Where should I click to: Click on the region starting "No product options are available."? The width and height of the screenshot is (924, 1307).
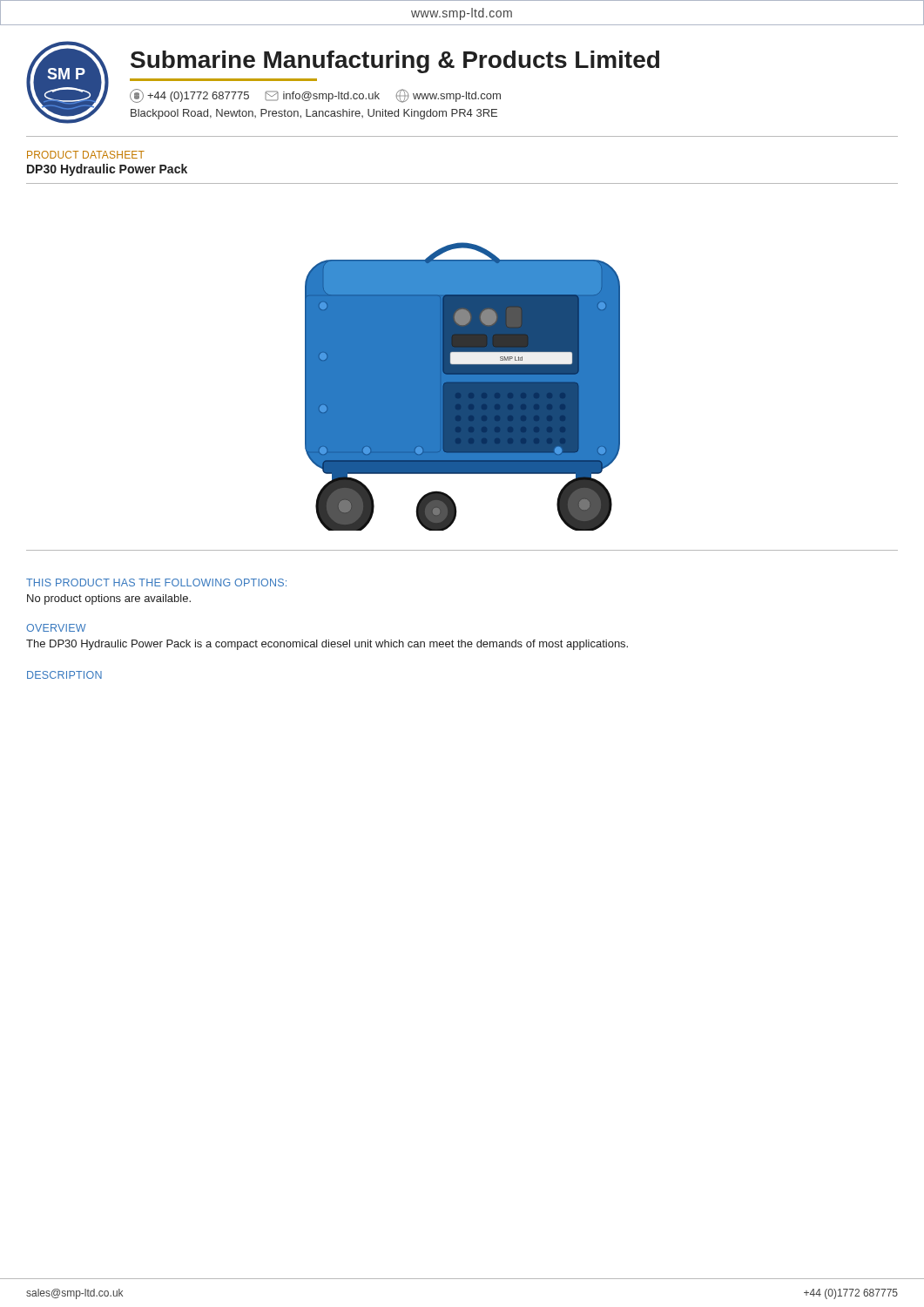[109, 598]
